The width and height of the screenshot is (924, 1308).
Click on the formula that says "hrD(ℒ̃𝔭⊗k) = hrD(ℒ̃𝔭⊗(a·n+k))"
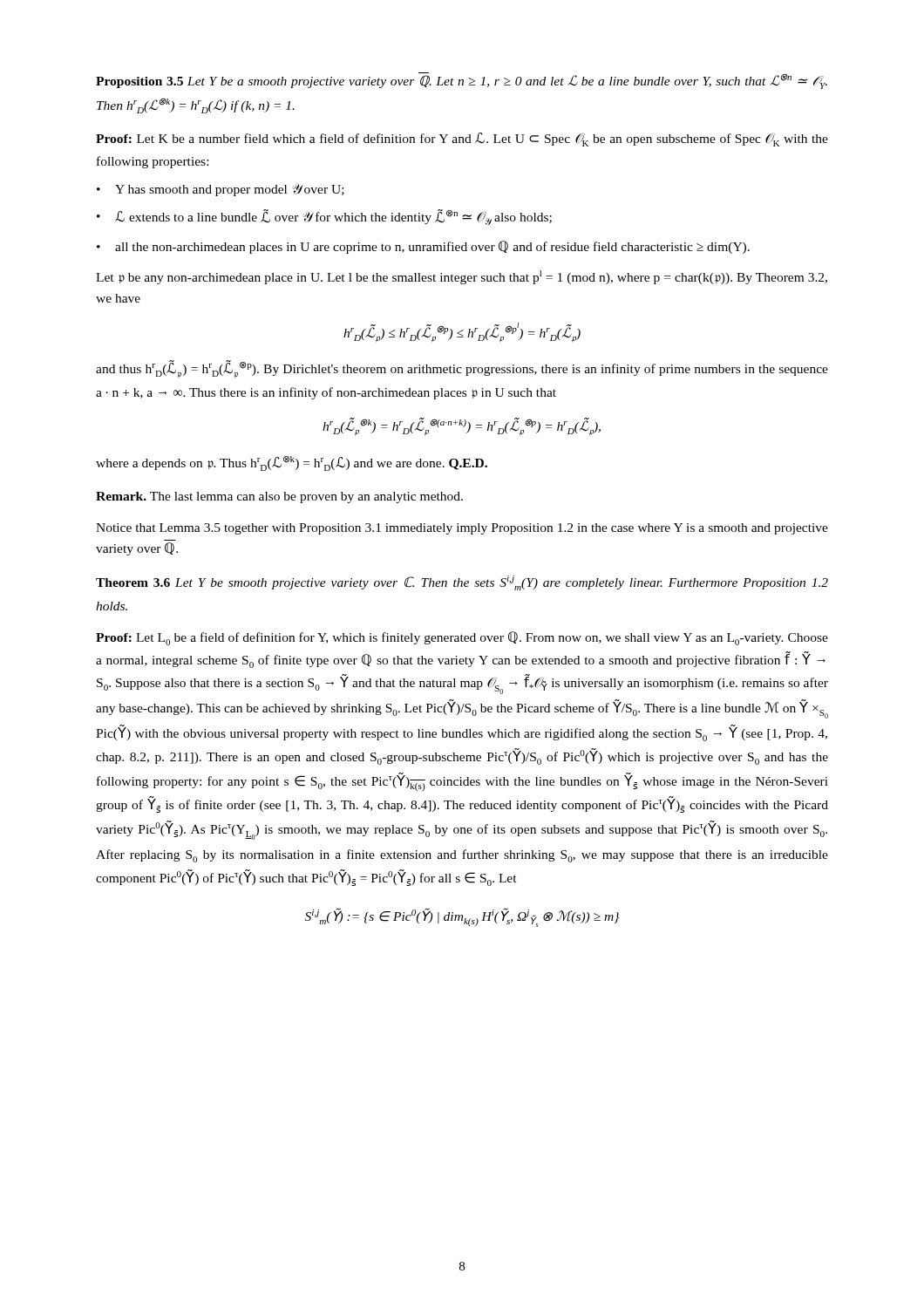462,427
